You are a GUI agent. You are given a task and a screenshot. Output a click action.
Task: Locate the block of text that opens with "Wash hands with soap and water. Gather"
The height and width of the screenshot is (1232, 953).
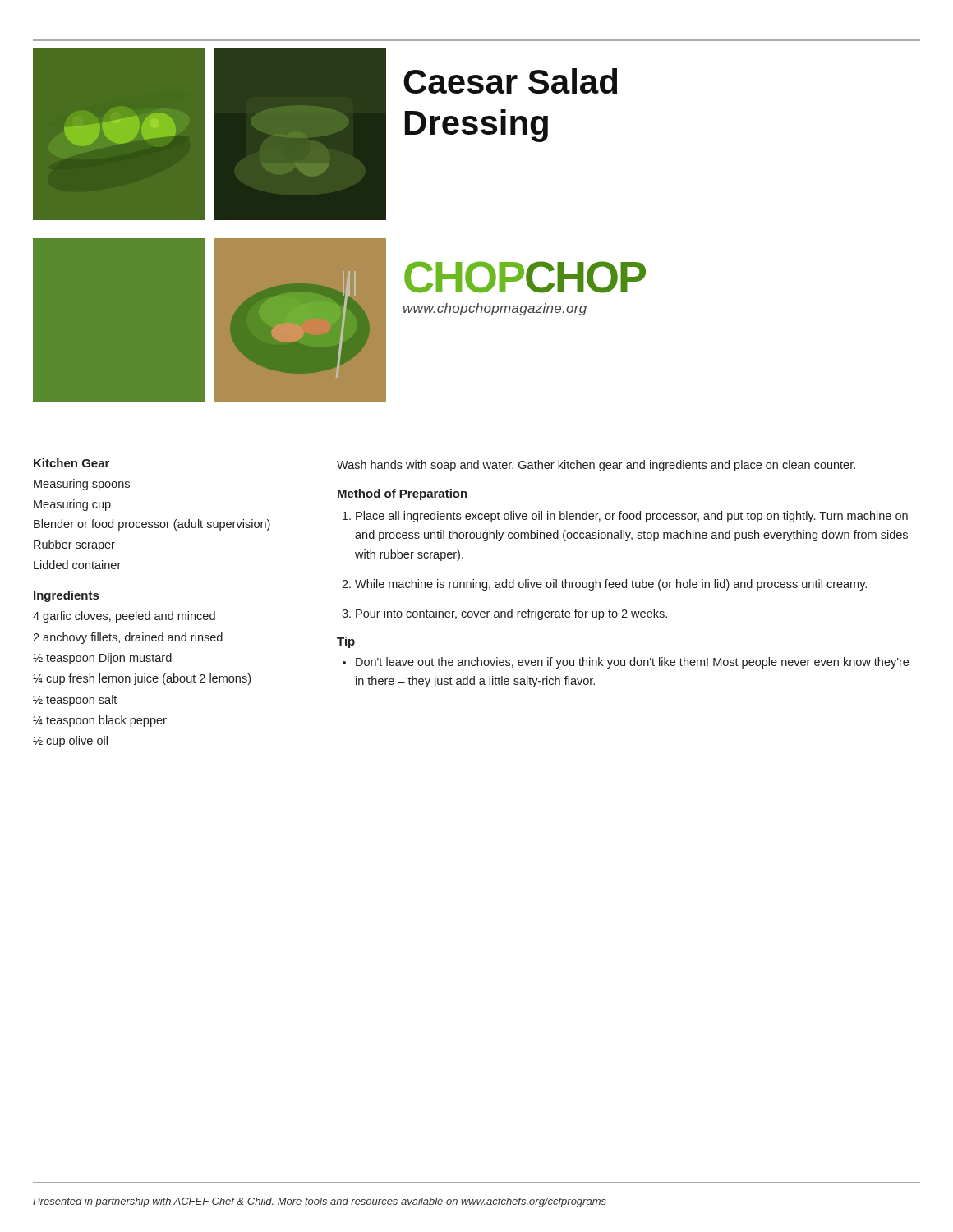coord(597,465)
